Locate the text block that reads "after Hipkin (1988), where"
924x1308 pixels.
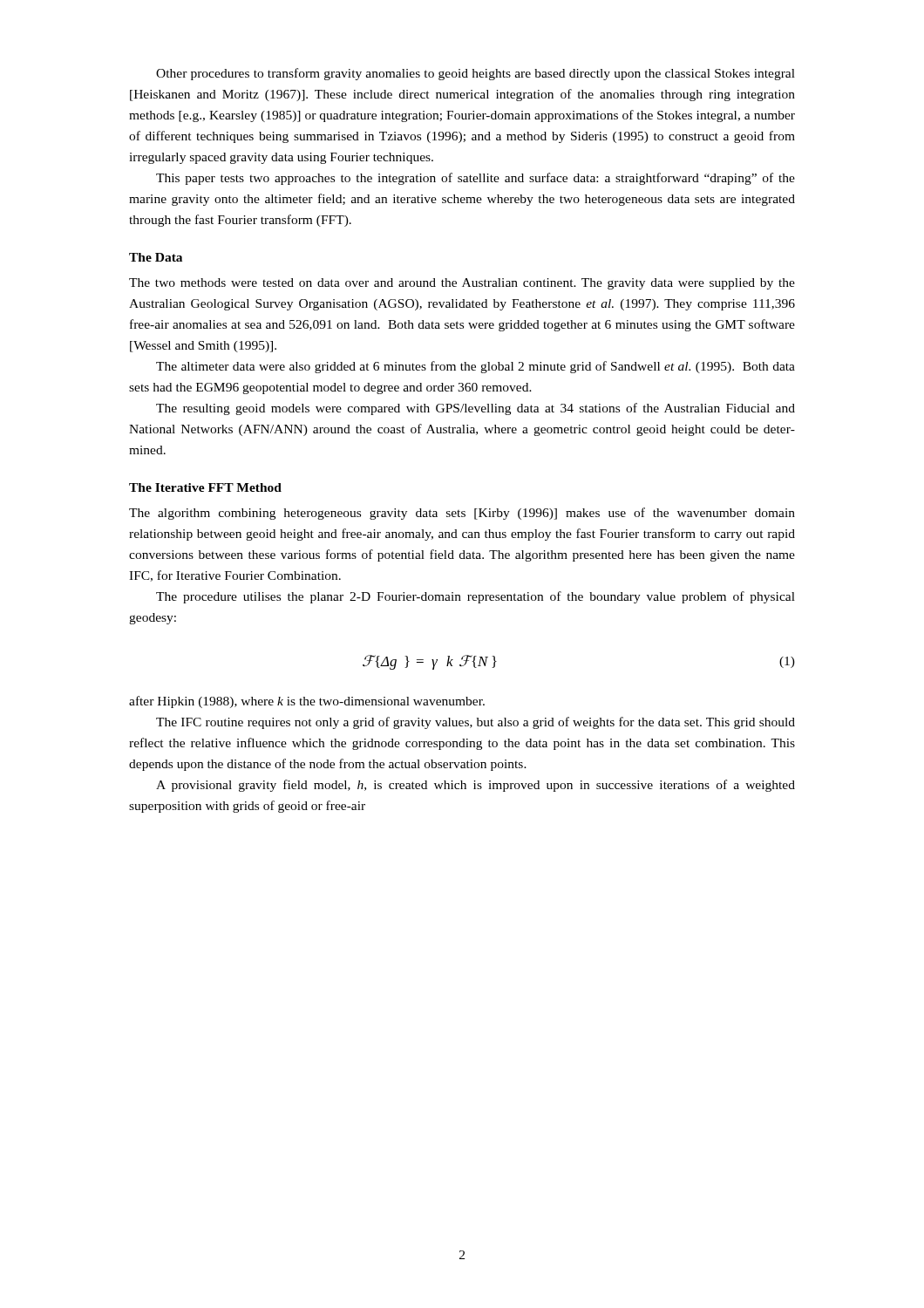click(462, 701)
